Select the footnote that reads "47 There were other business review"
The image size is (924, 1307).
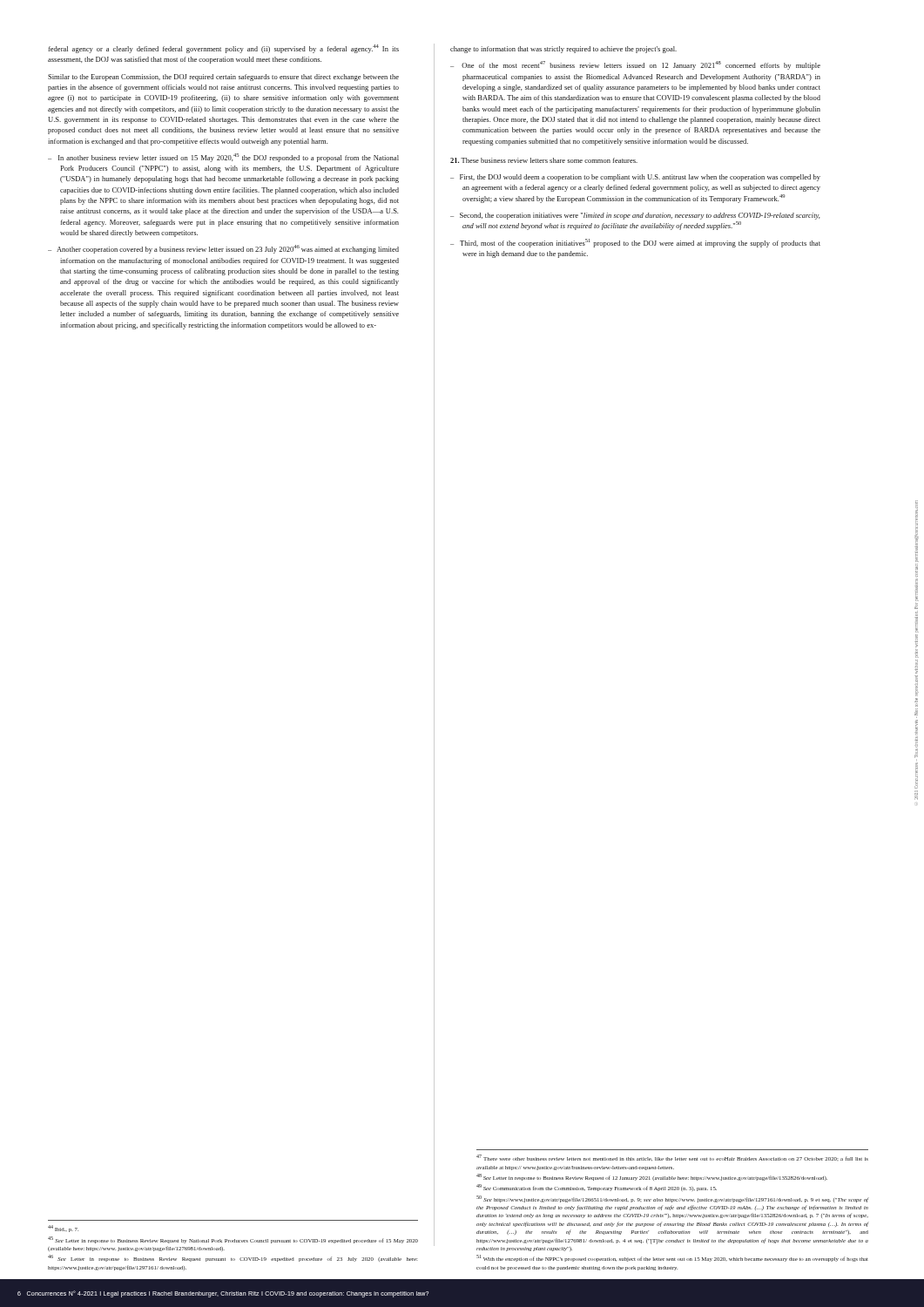[x=672, y=1162]
